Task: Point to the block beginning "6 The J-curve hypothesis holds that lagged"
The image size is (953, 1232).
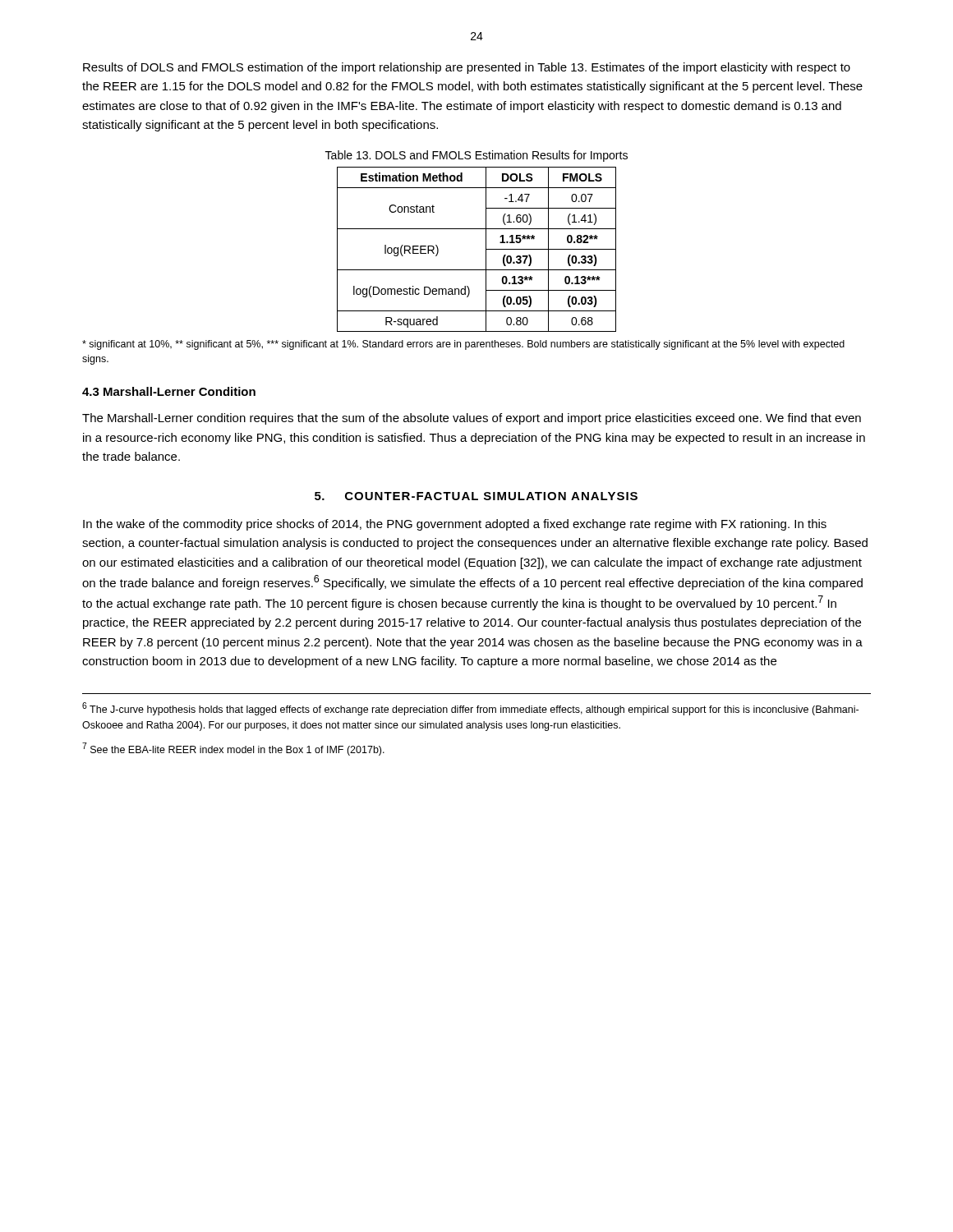Action: [471, 716]
